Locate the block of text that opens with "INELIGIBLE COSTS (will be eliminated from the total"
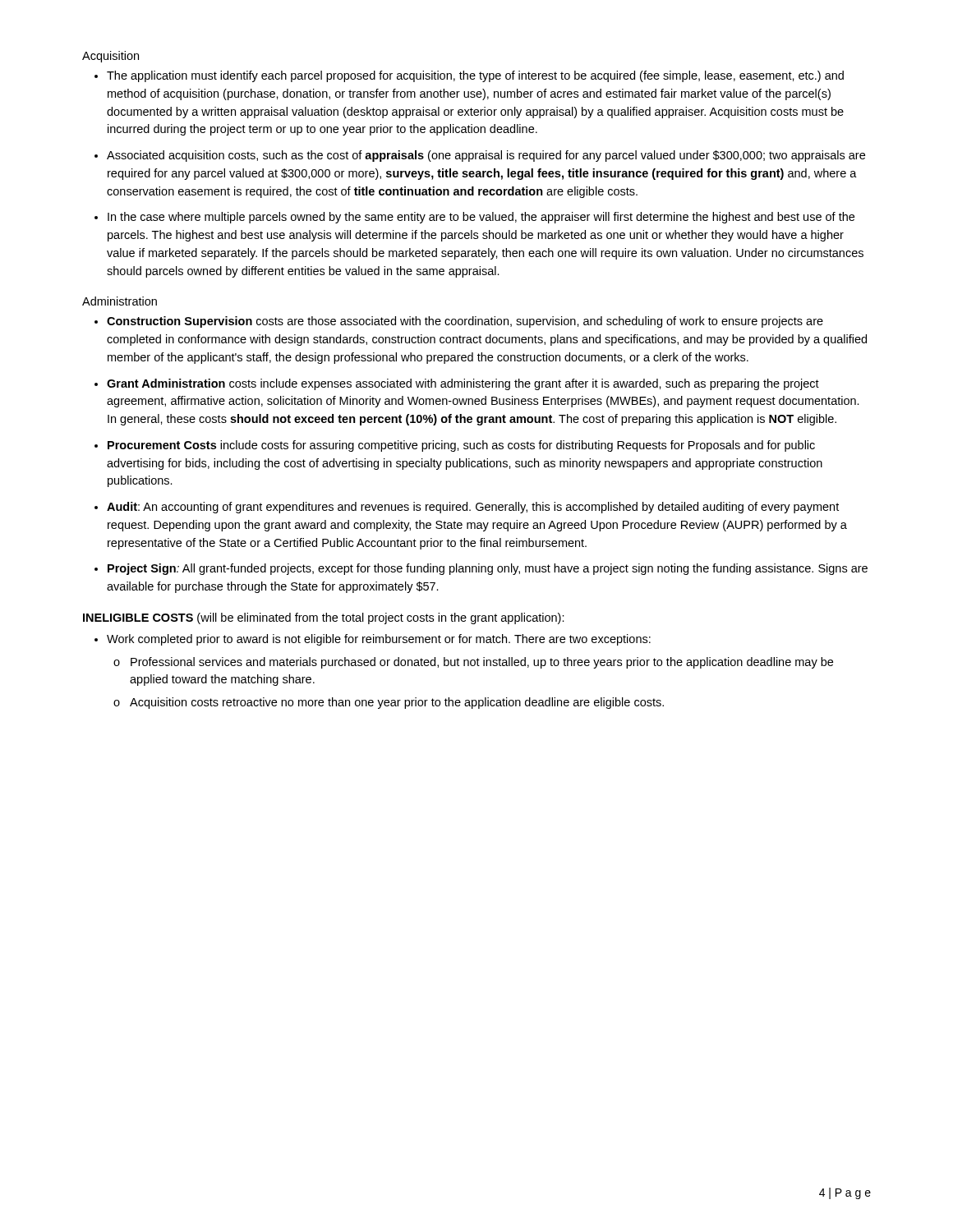 point(323,617)
